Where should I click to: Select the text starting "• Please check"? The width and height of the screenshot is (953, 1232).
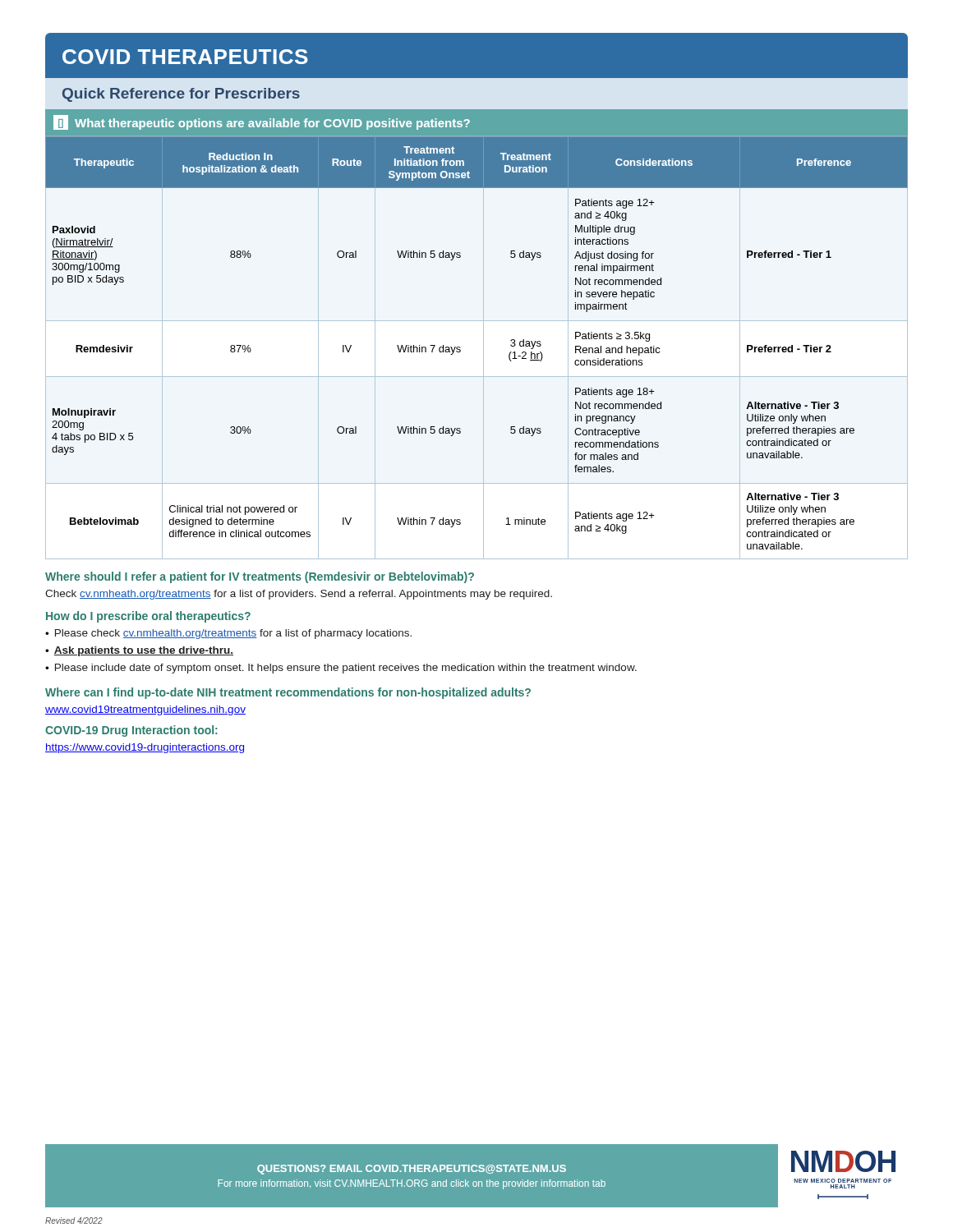(229, 634)
